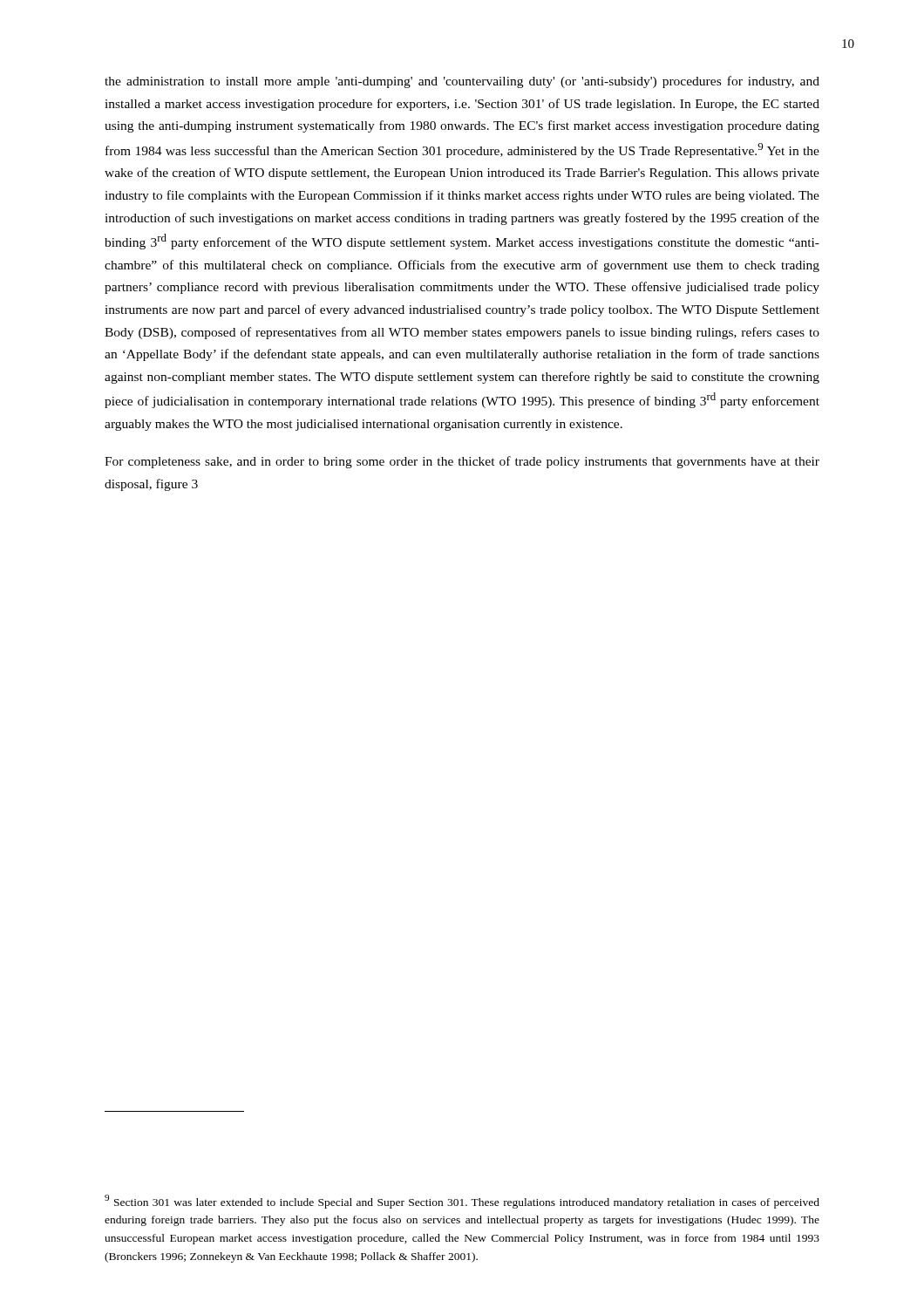Select the footnote containing "9 Section 301 was later extended"
Image resolution: width=924 pixels, height=1308 pixels.
(462, 1227)
